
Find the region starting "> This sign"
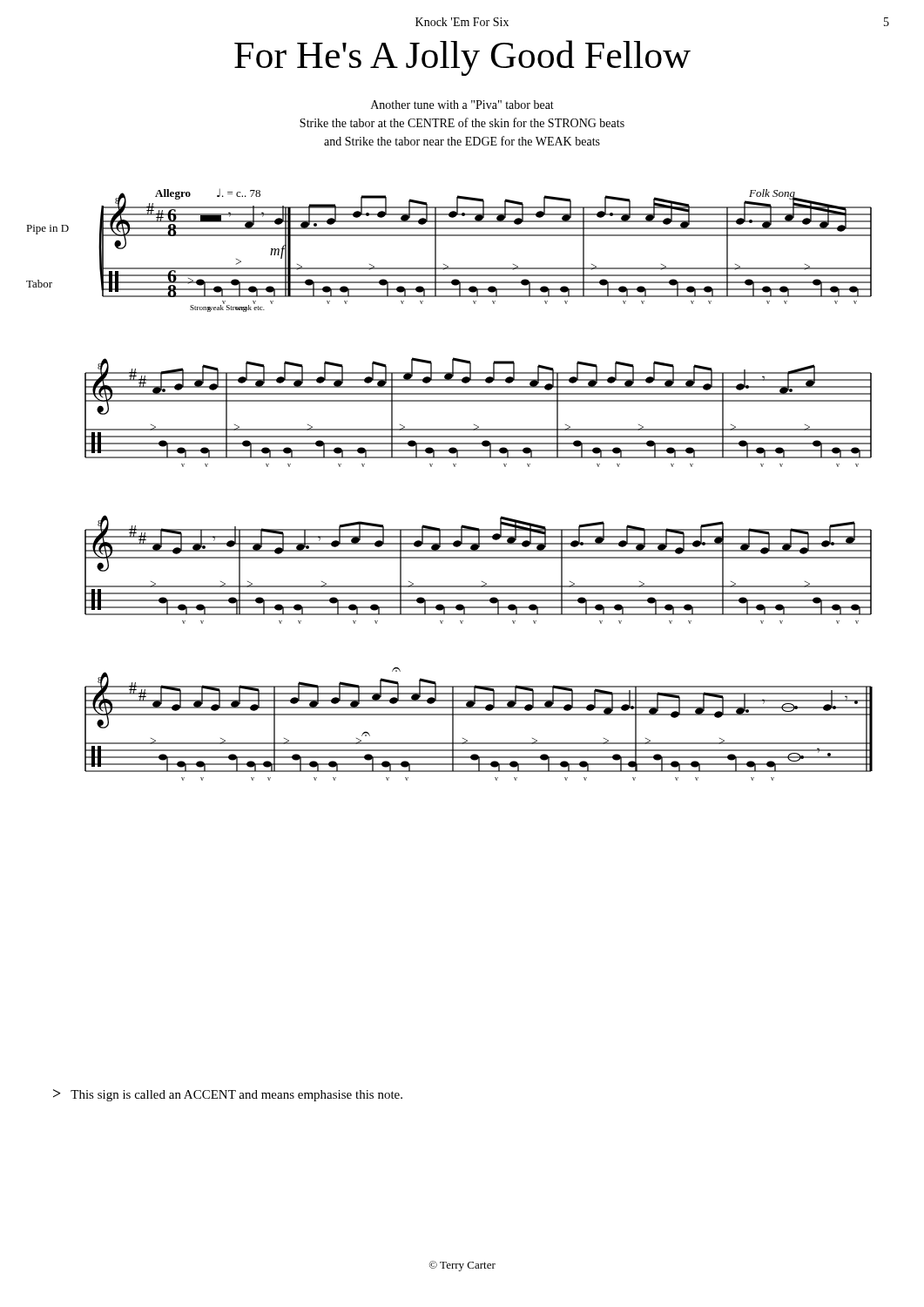coord(228,1094)
